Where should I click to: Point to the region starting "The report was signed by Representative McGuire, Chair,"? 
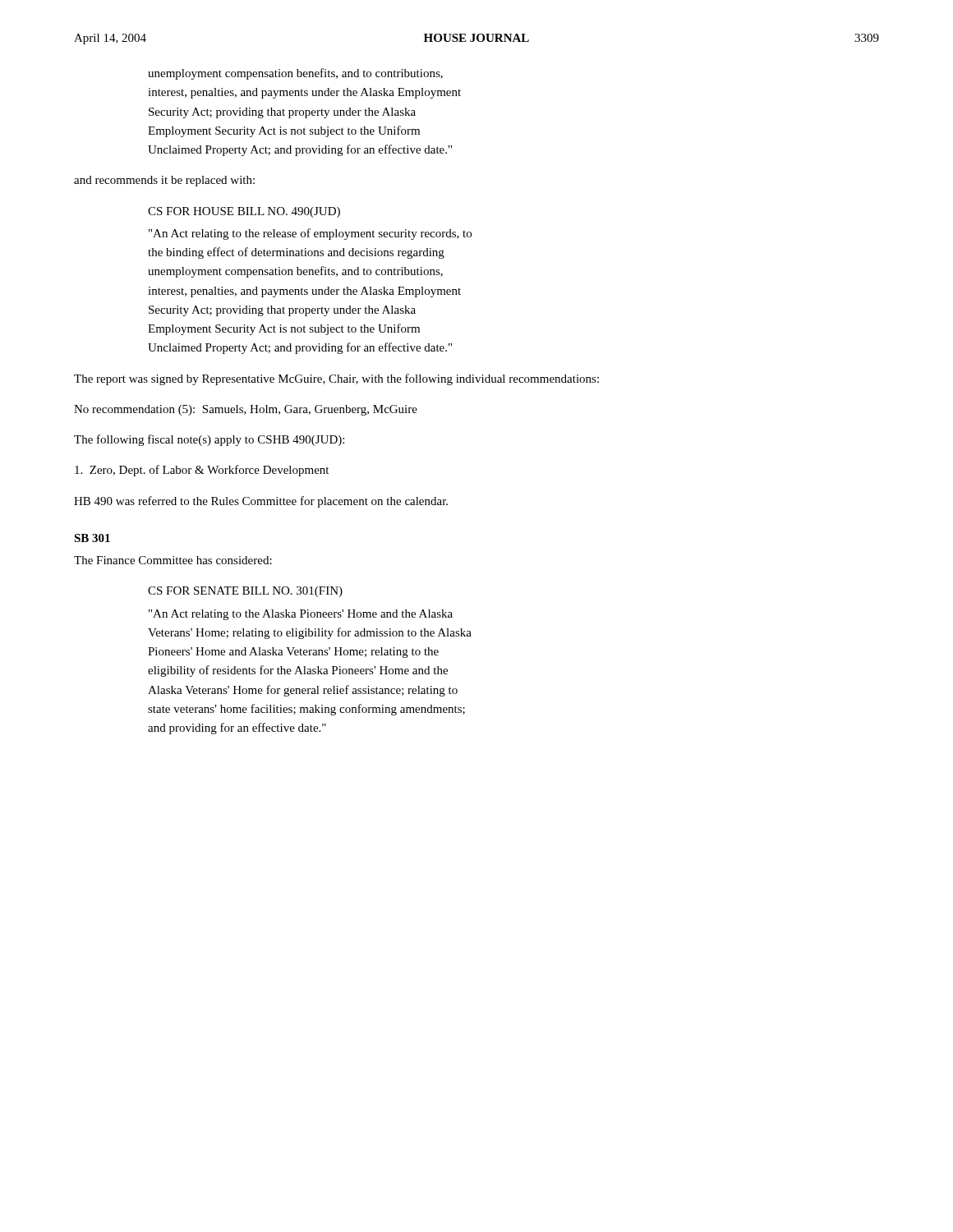tap(337, 378)
